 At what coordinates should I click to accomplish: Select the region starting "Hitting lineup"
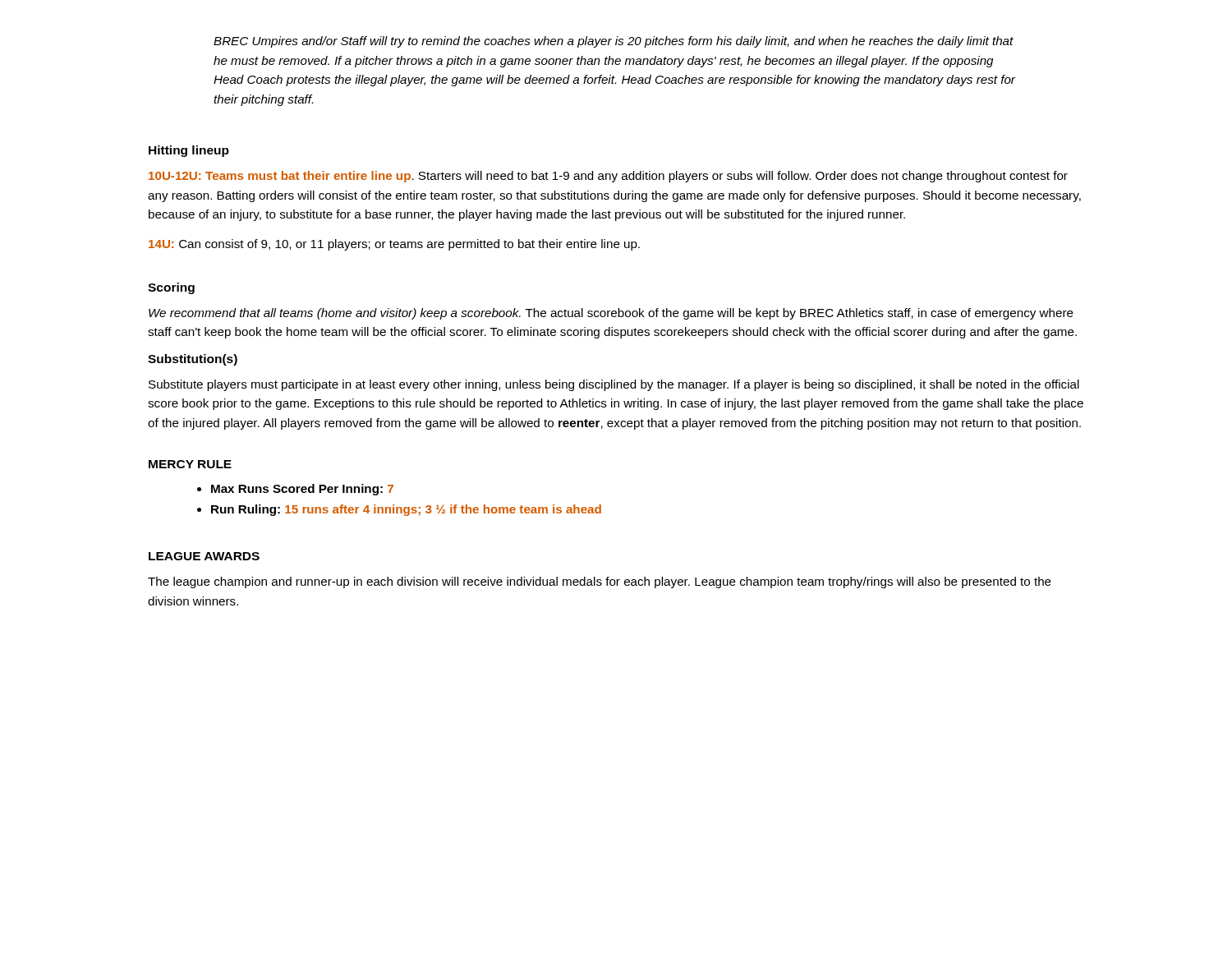[188, 150]
